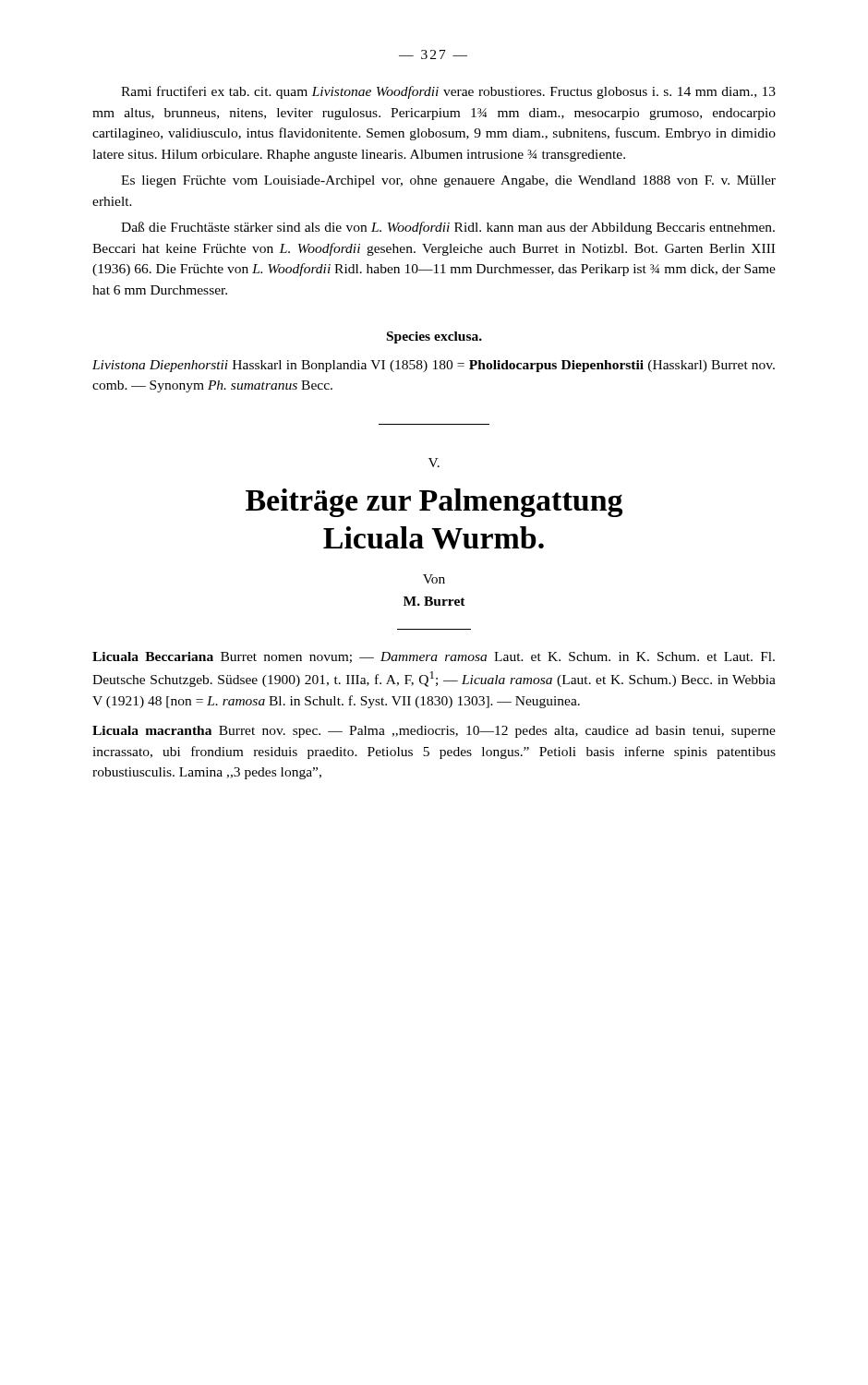The height and width of the screenshot is (1385, 868).
Task: Locate the passage starting "Rami fructiferi ex tab. cit."
Action: pyautogui.click(x=434, y=123)
